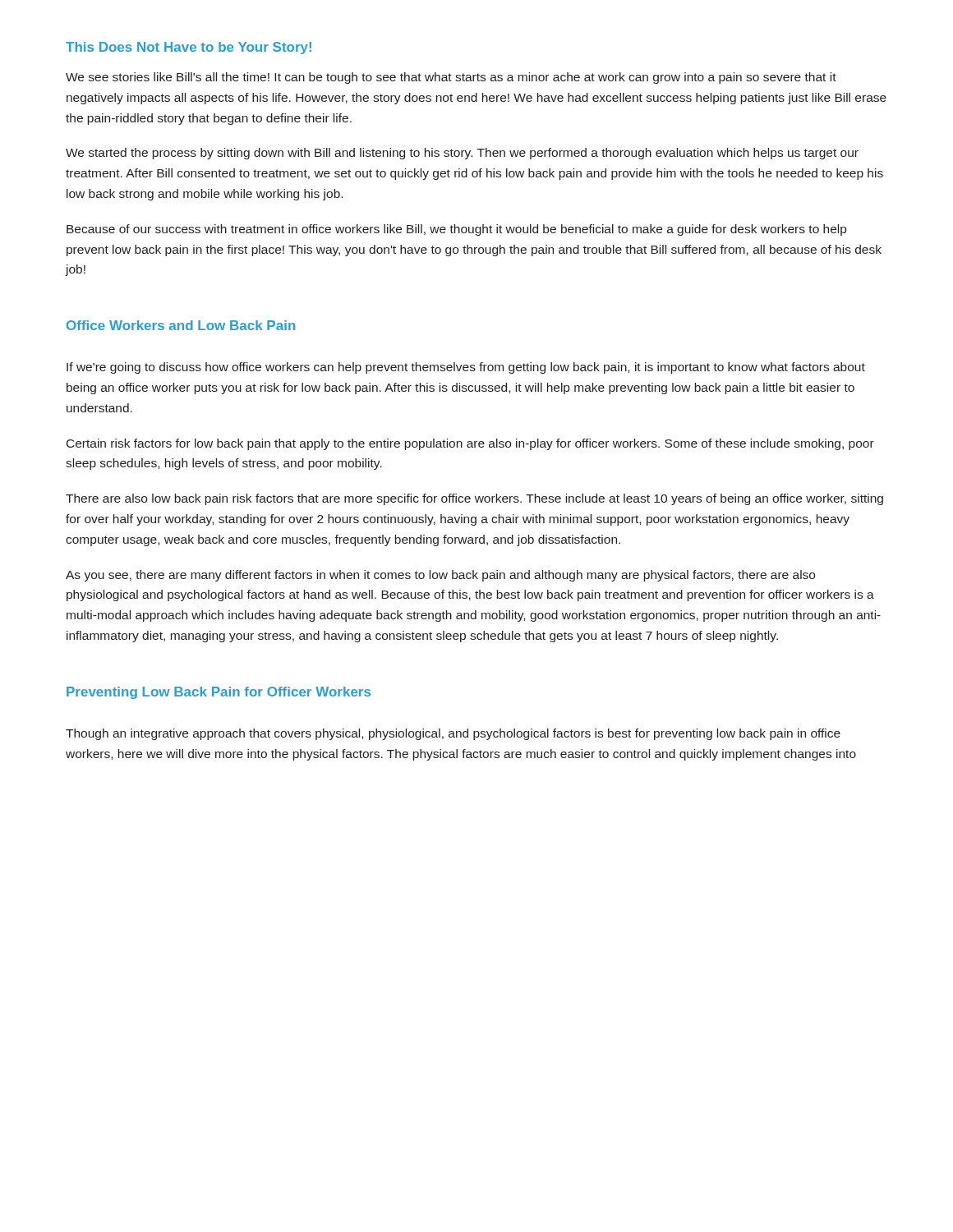Locate the block of text that opens with "We see stories like Bill's"

[x=476, y=97]
